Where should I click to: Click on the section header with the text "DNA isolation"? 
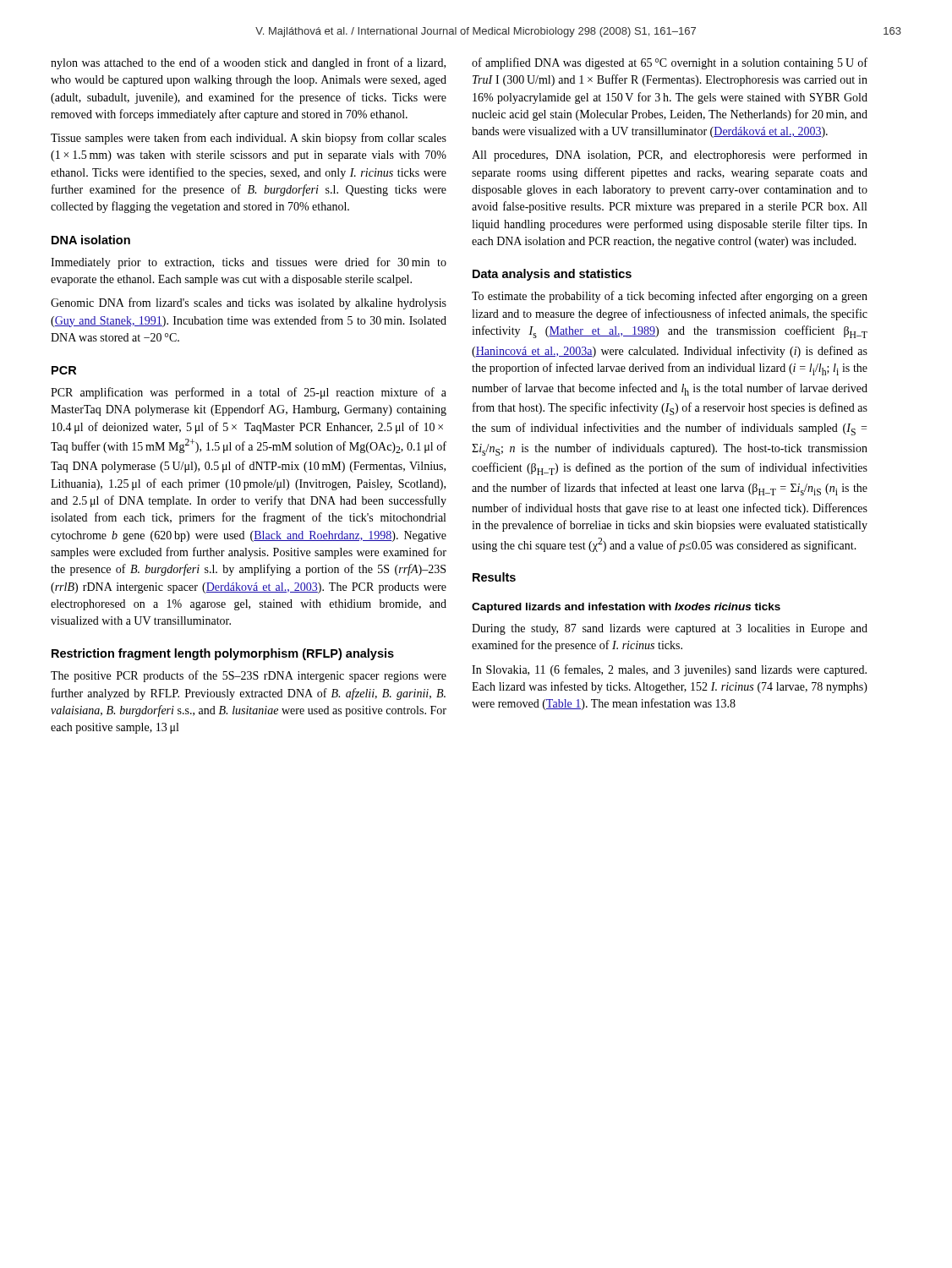click(91, 240)
